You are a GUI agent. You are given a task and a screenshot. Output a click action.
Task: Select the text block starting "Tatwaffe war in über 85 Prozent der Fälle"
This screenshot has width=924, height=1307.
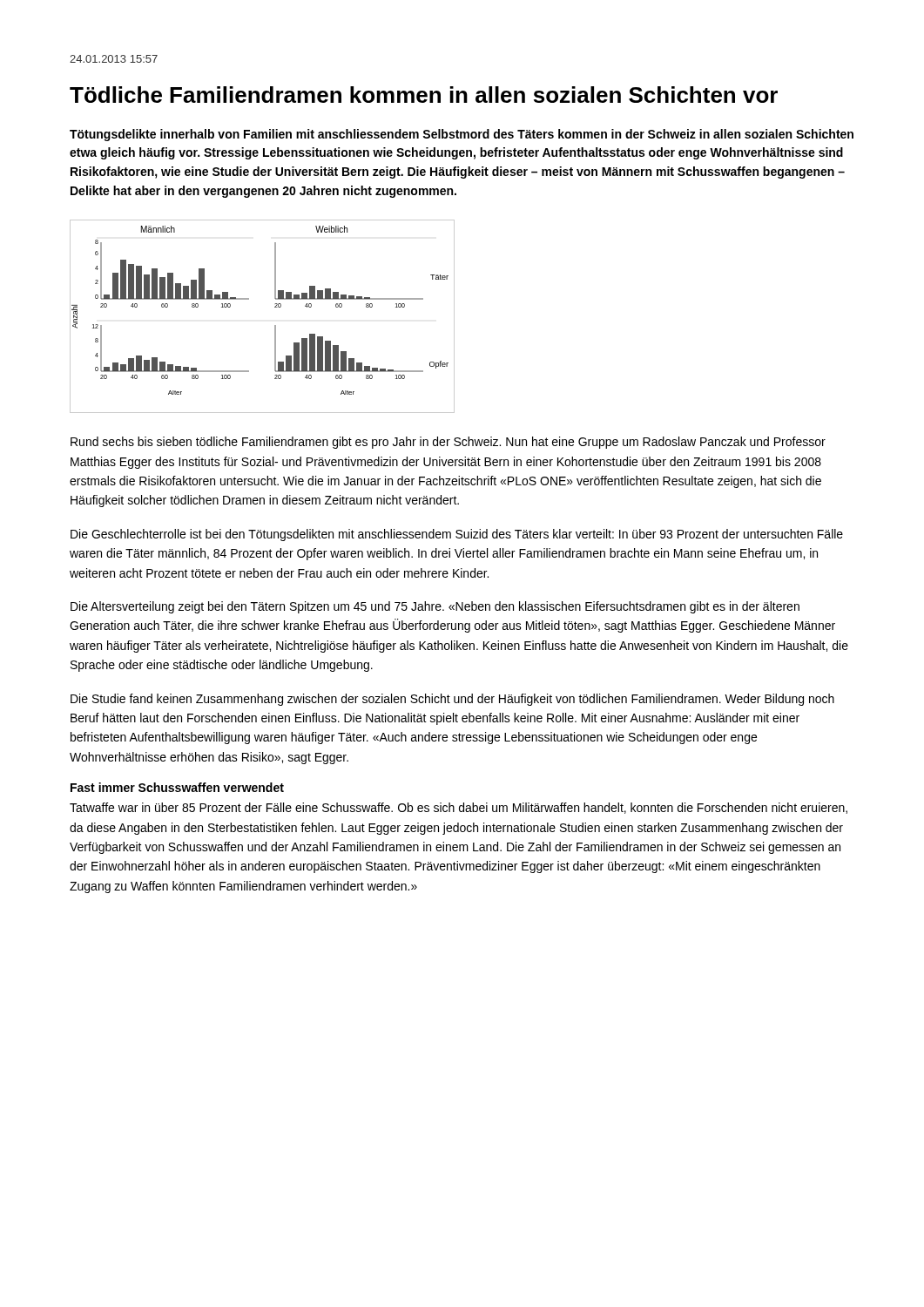pyautogui.click(x=459, y=847)
